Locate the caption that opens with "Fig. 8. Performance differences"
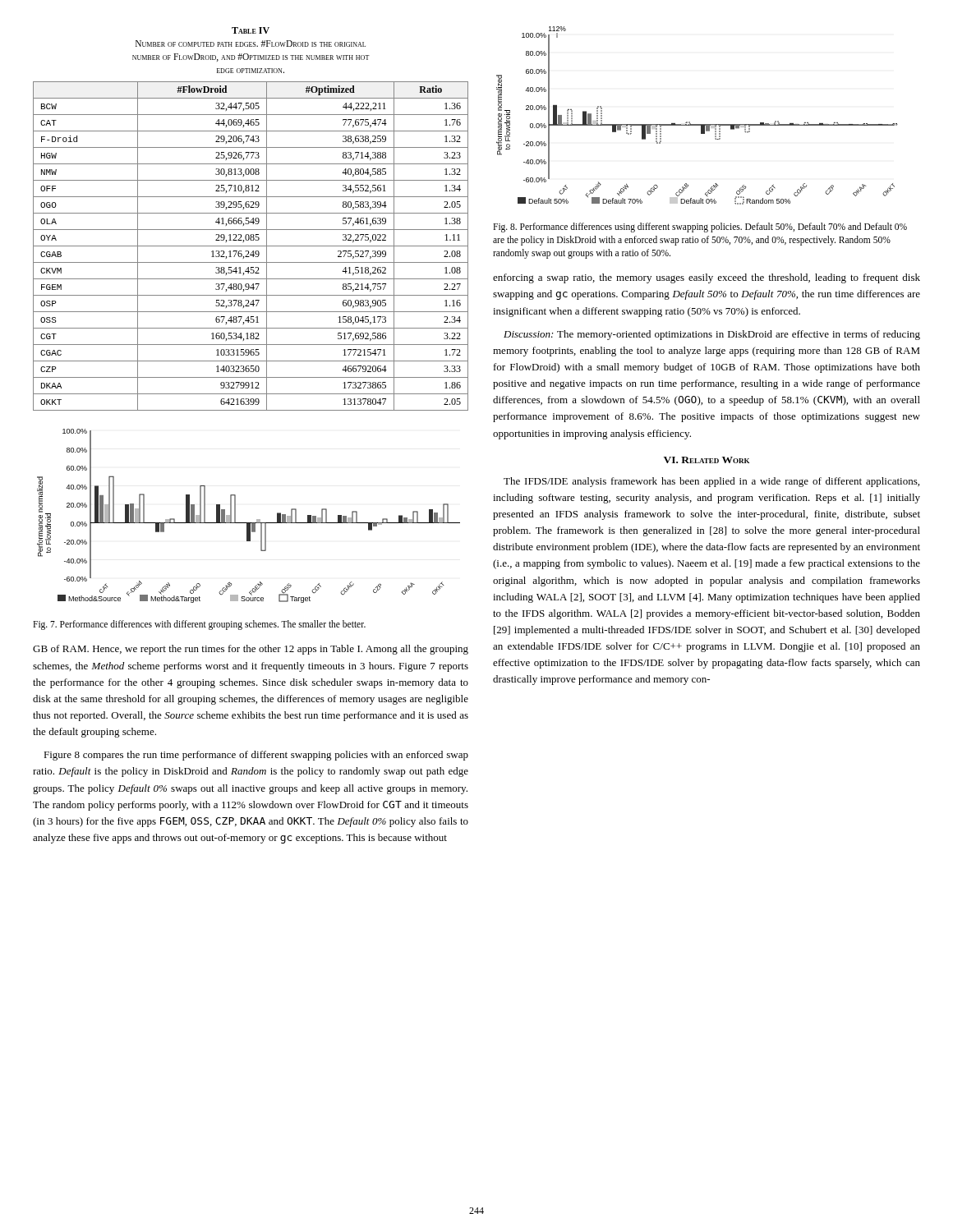This screenshot has width=953, height=1232. 700,240
